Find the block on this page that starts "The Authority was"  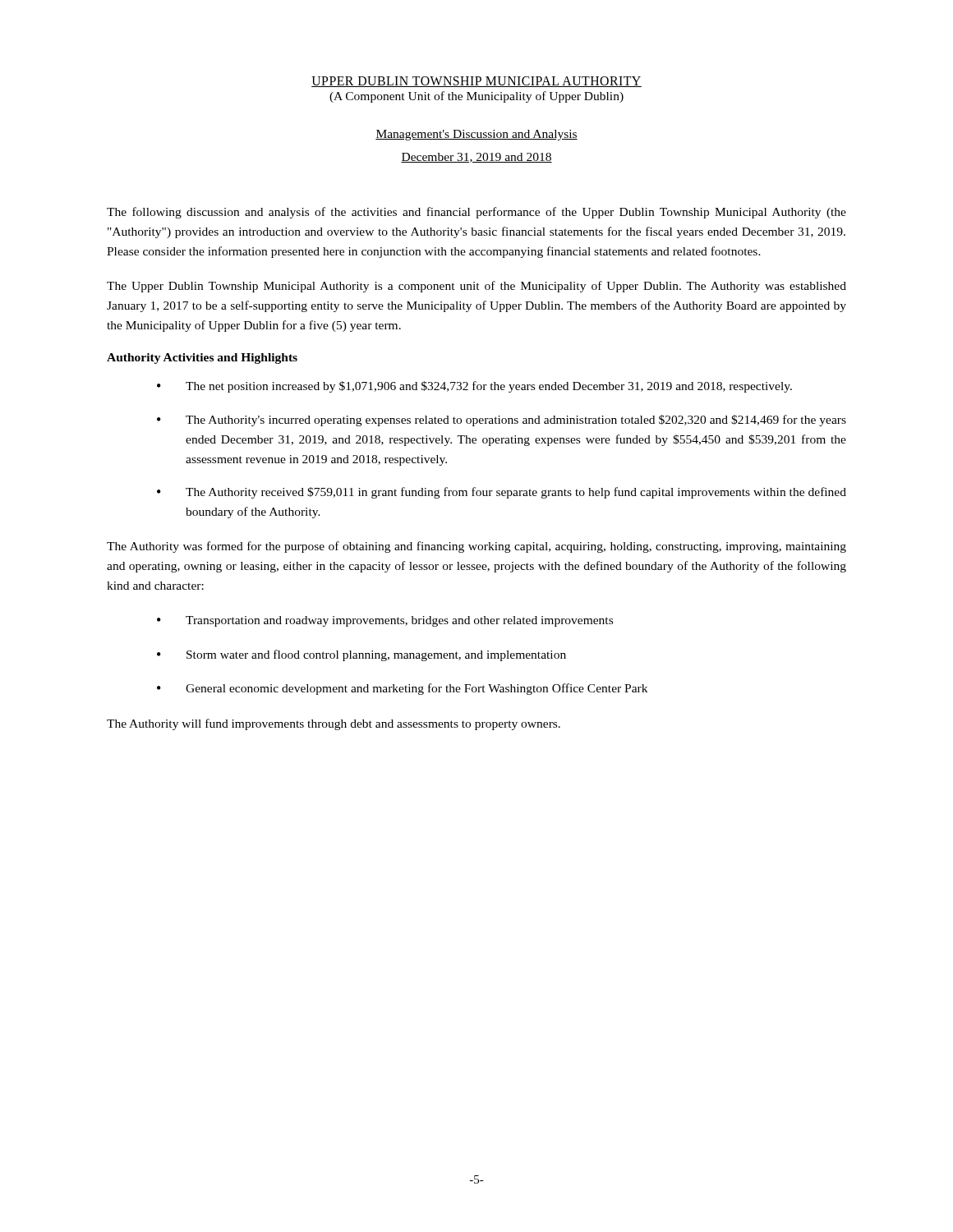[476, 566]
